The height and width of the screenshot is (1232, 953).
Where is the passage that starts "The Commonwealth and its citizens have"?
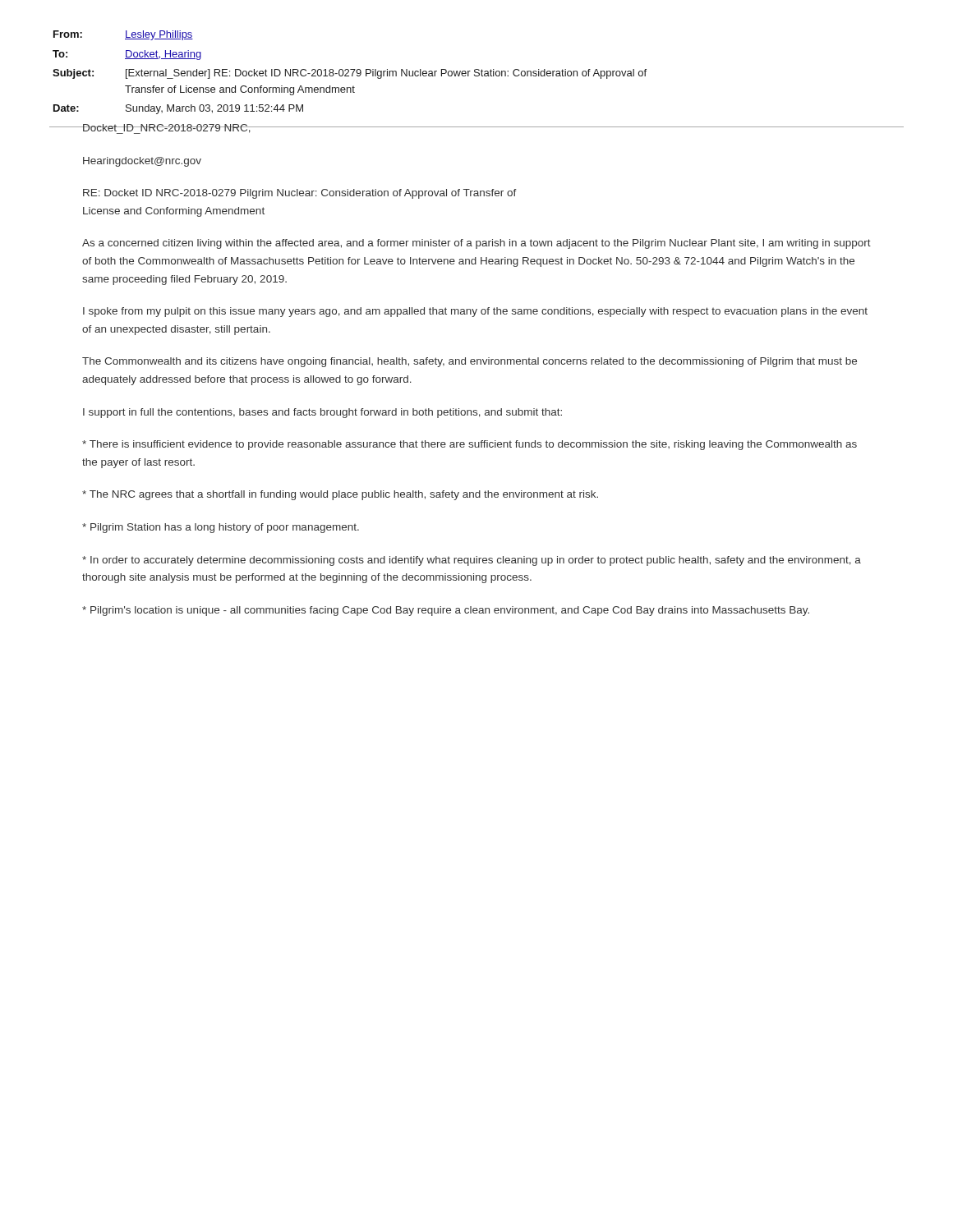coord(476,370)
